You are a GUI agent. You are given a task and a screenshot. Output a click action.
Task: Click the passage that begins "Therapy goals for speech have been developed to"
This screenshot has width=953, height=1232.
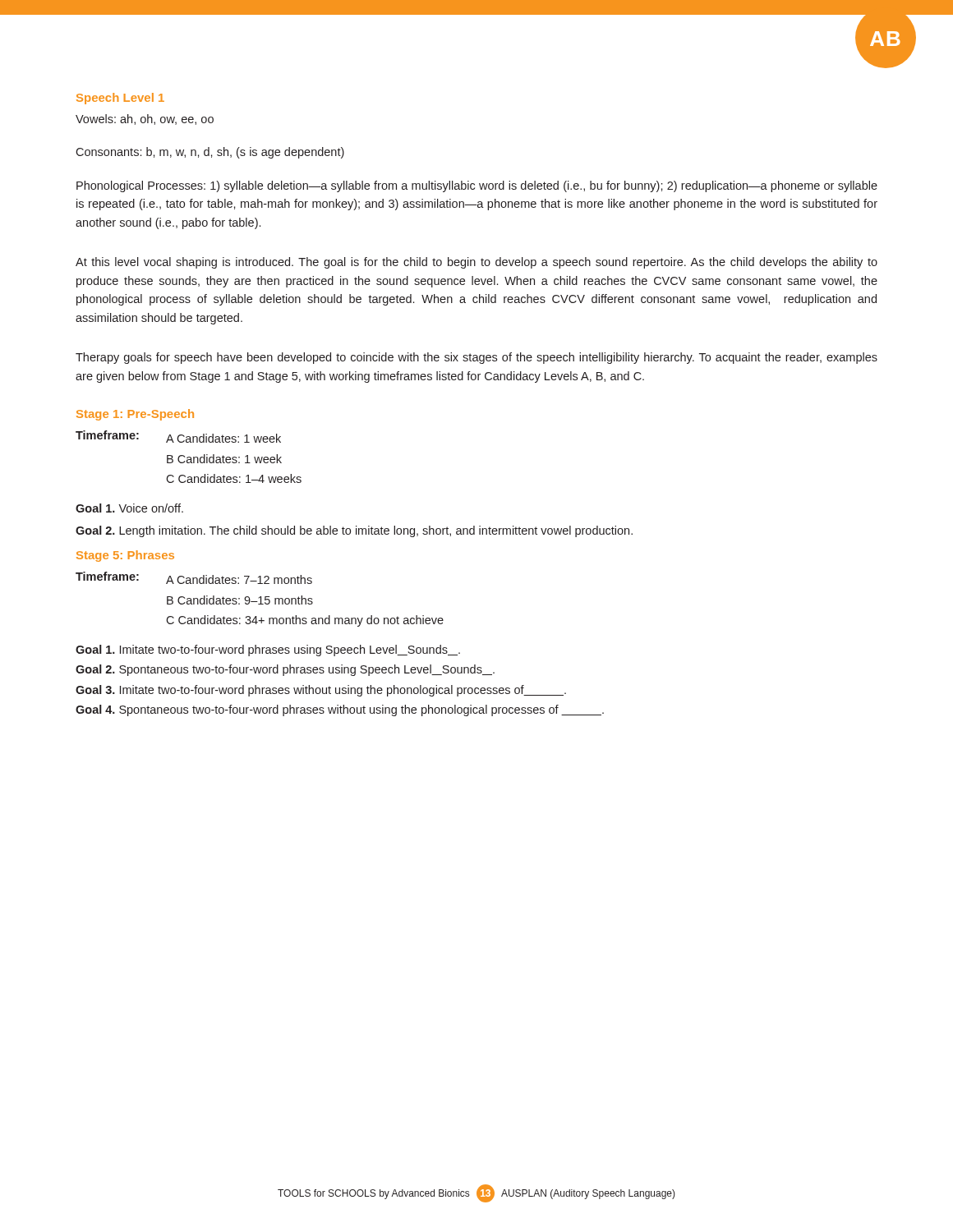(x=476, y=367)
